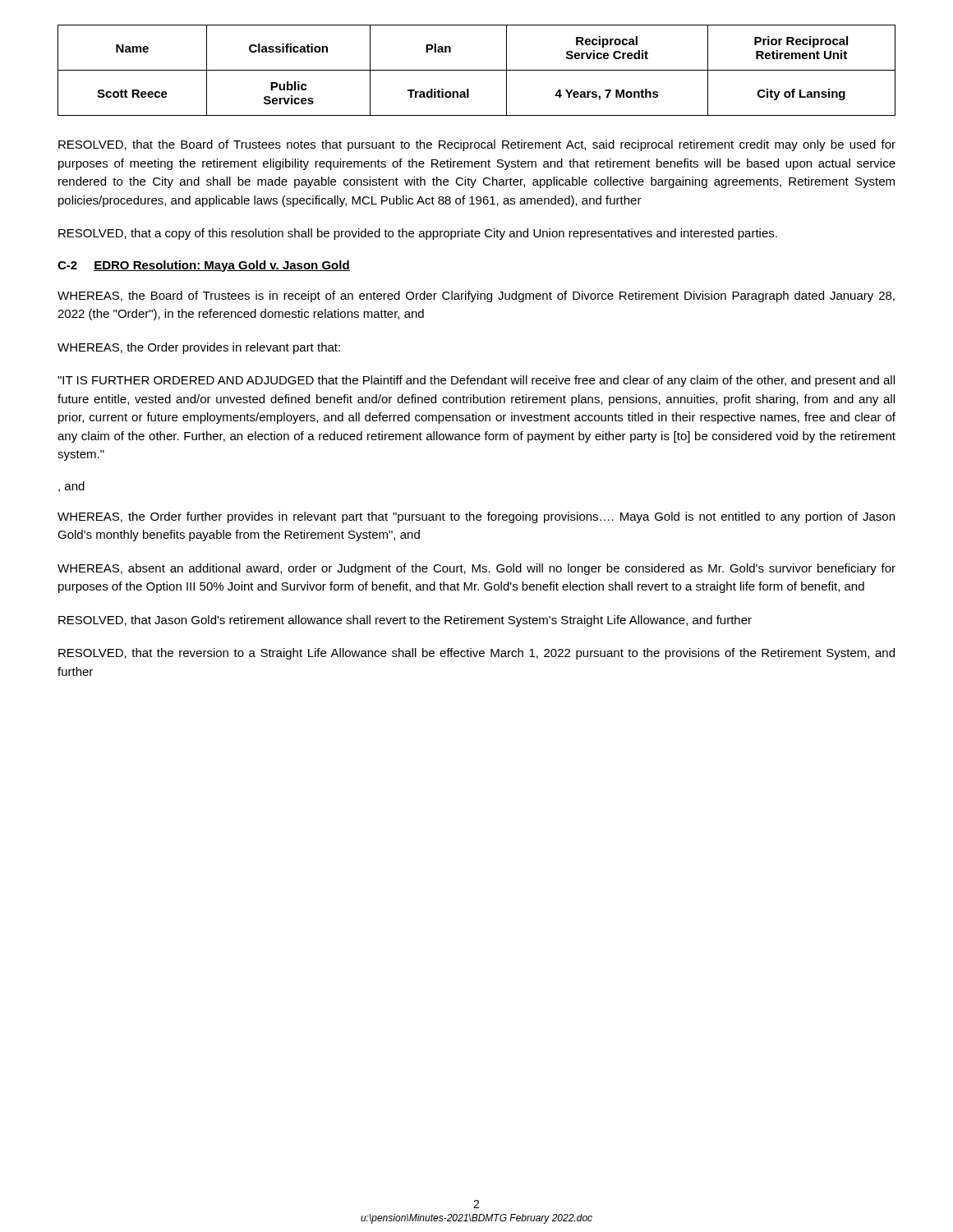Click on the text block that says "RESOLVED, that the reversion to a Straight Life"

coord(476,662)
